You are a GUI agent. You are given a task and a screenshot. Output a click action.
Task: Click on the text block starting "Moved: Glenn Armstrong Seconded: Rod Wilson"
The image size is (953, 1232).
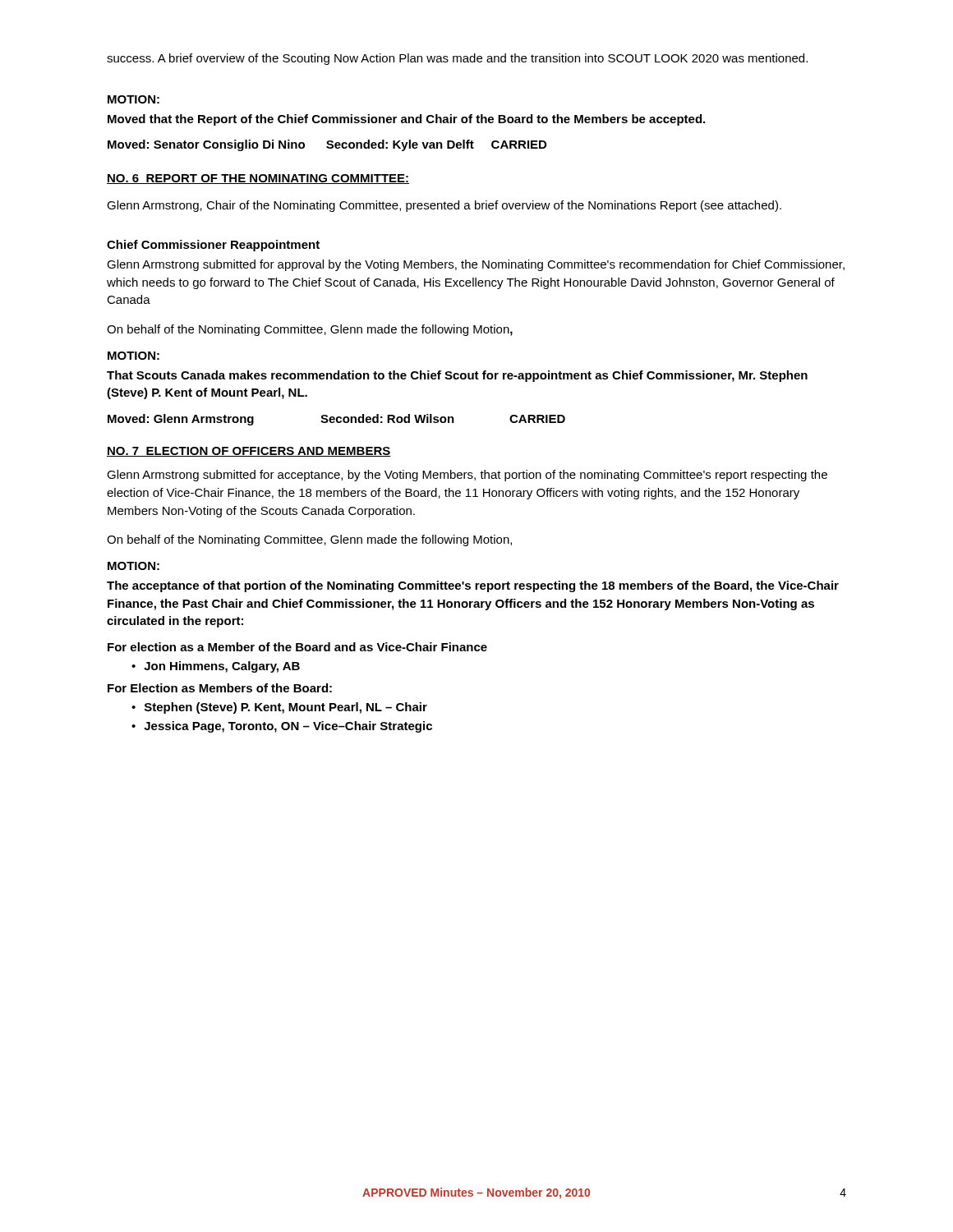tap(336, 418)
